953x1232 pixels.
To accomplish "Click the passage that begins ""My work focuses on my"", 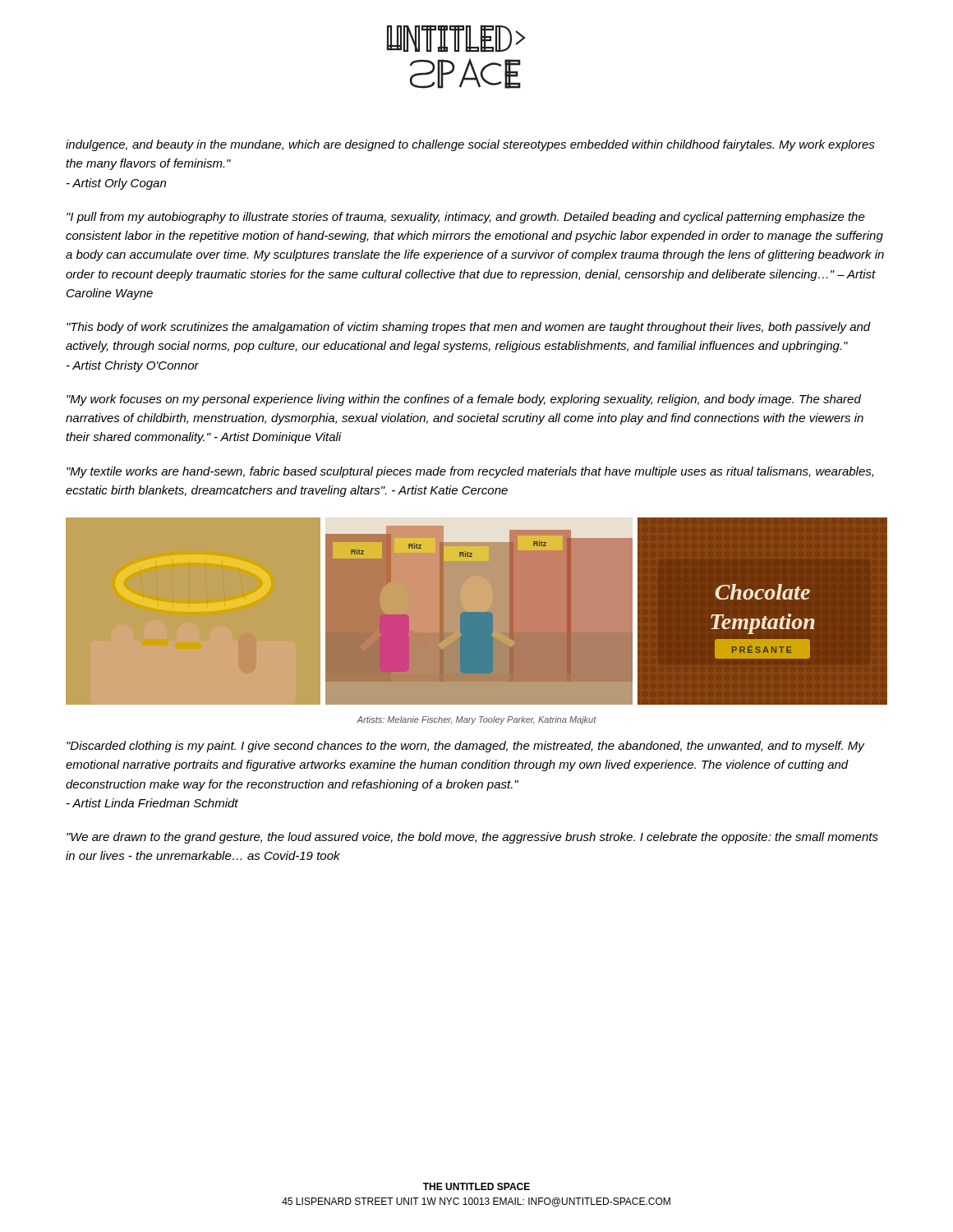I will (x=465, y=418).
